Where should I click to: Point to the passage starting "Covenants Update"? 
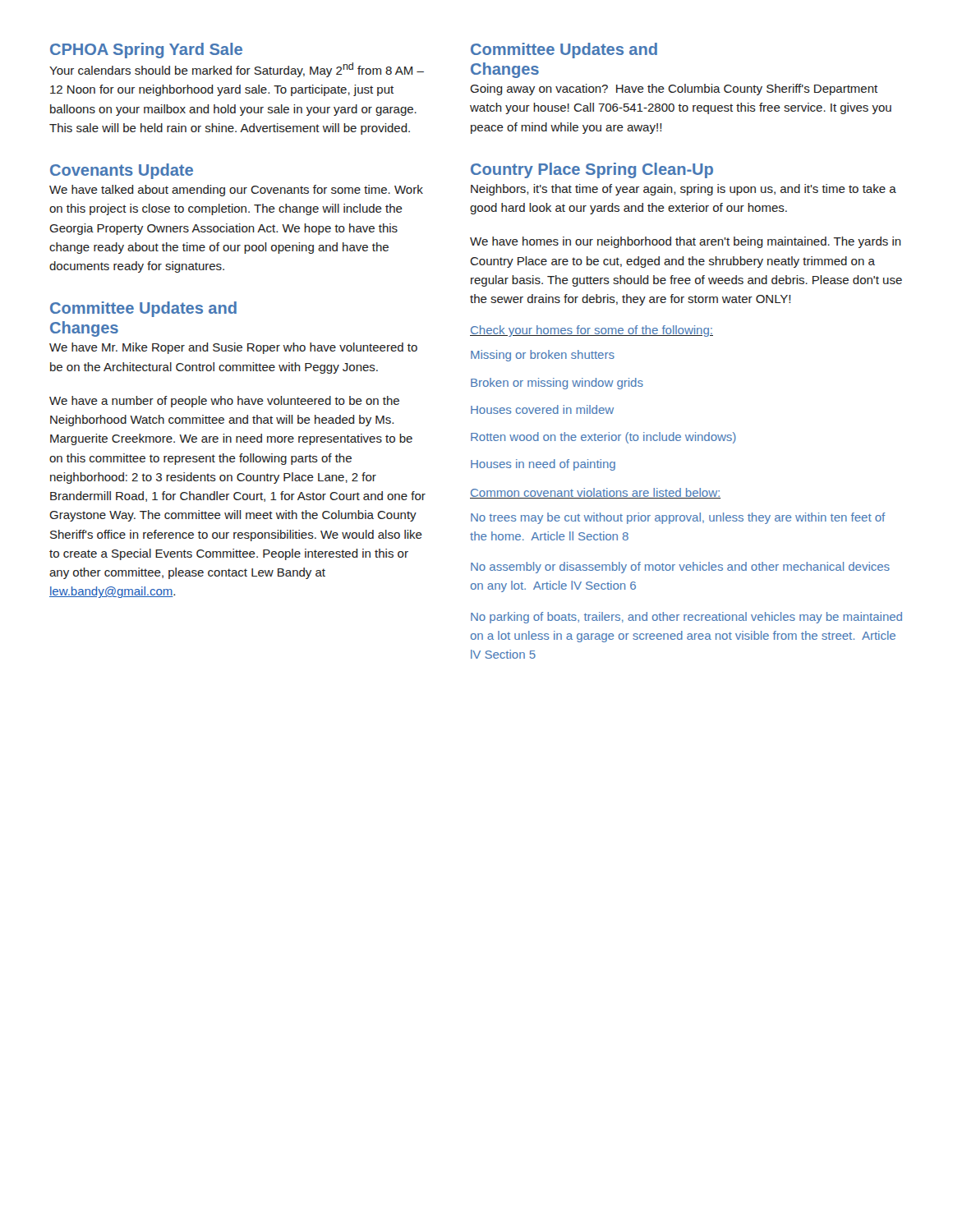121,170
